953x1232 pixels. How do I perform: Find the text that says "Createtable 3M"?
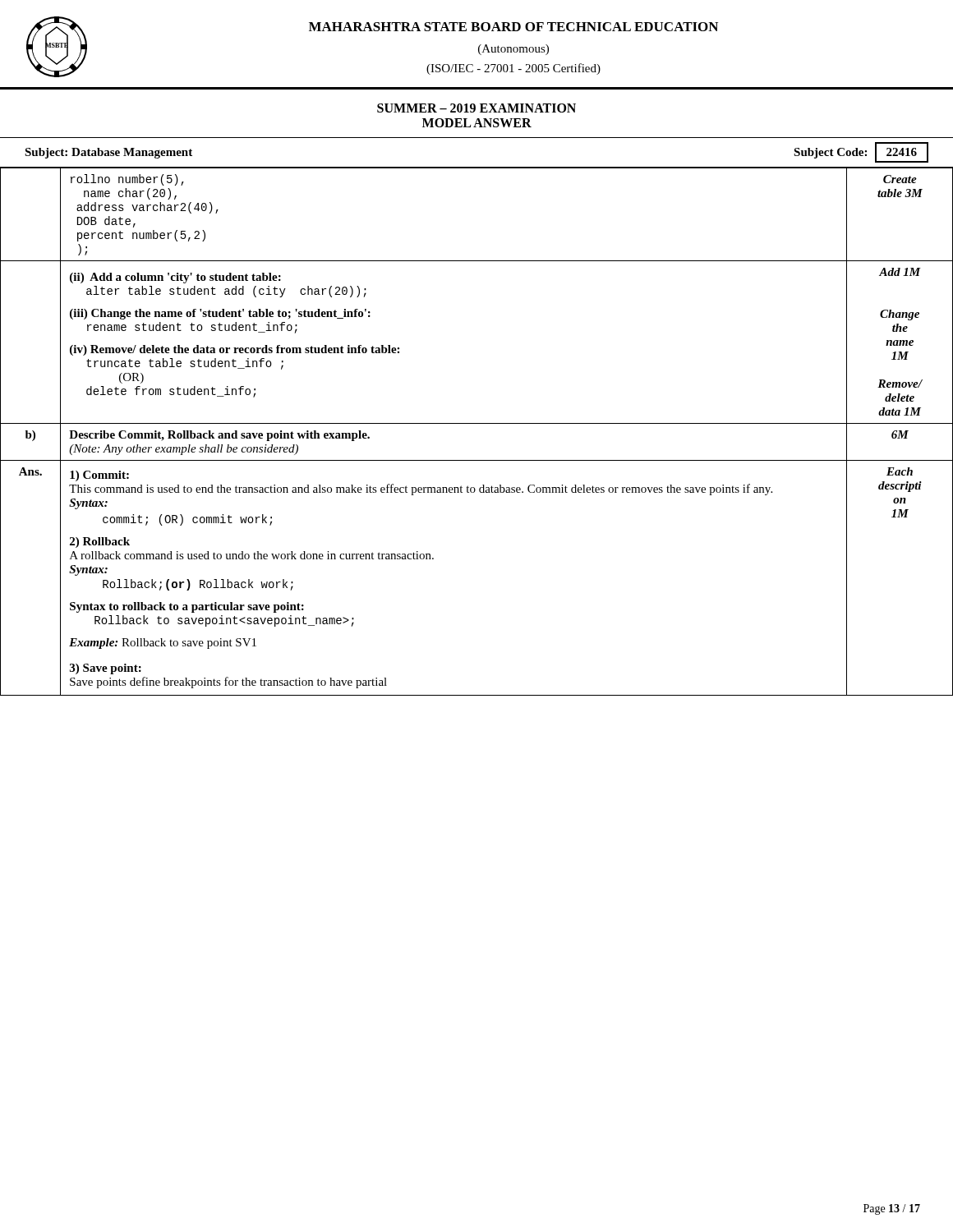[900, 186]
